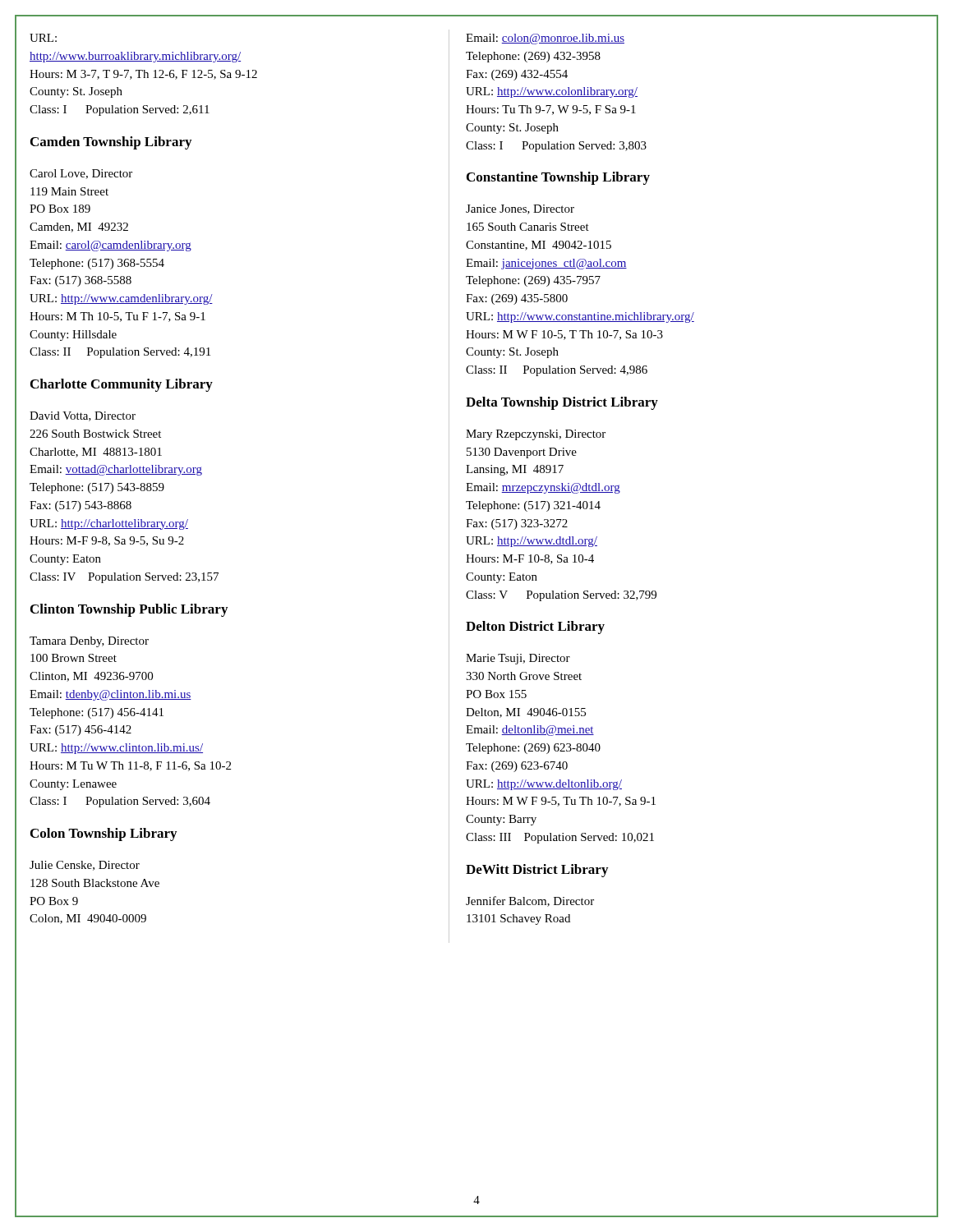Locate the text block starting "Colon Township Library"
This screenshot has height=1232, width=953.
coord(104,834)
